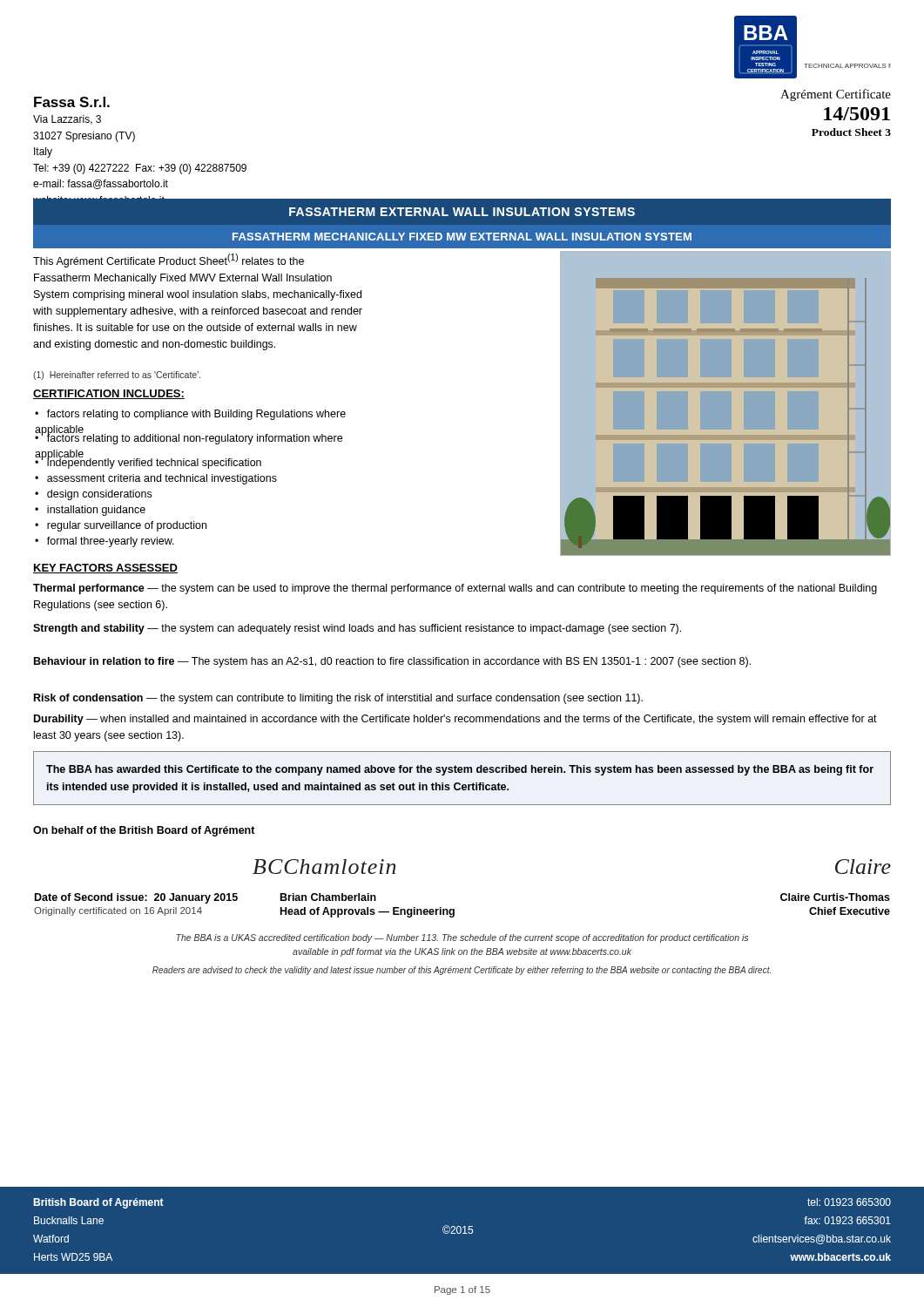
Task: Select the text block that reads "Durability — when installed and maintained"
Action: point(455,727)
